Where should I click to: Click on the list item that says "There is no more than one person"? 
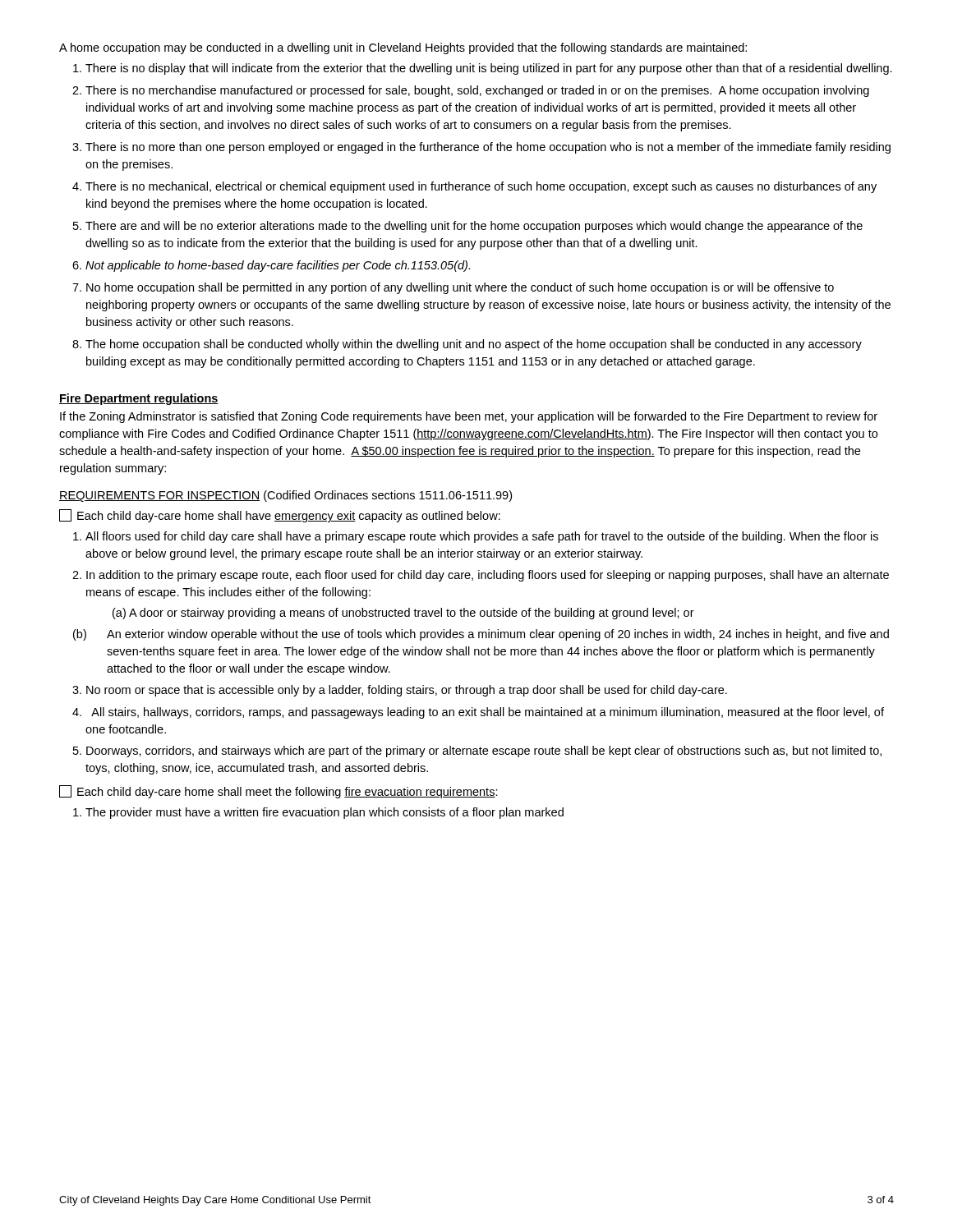(x=488, y=156)
